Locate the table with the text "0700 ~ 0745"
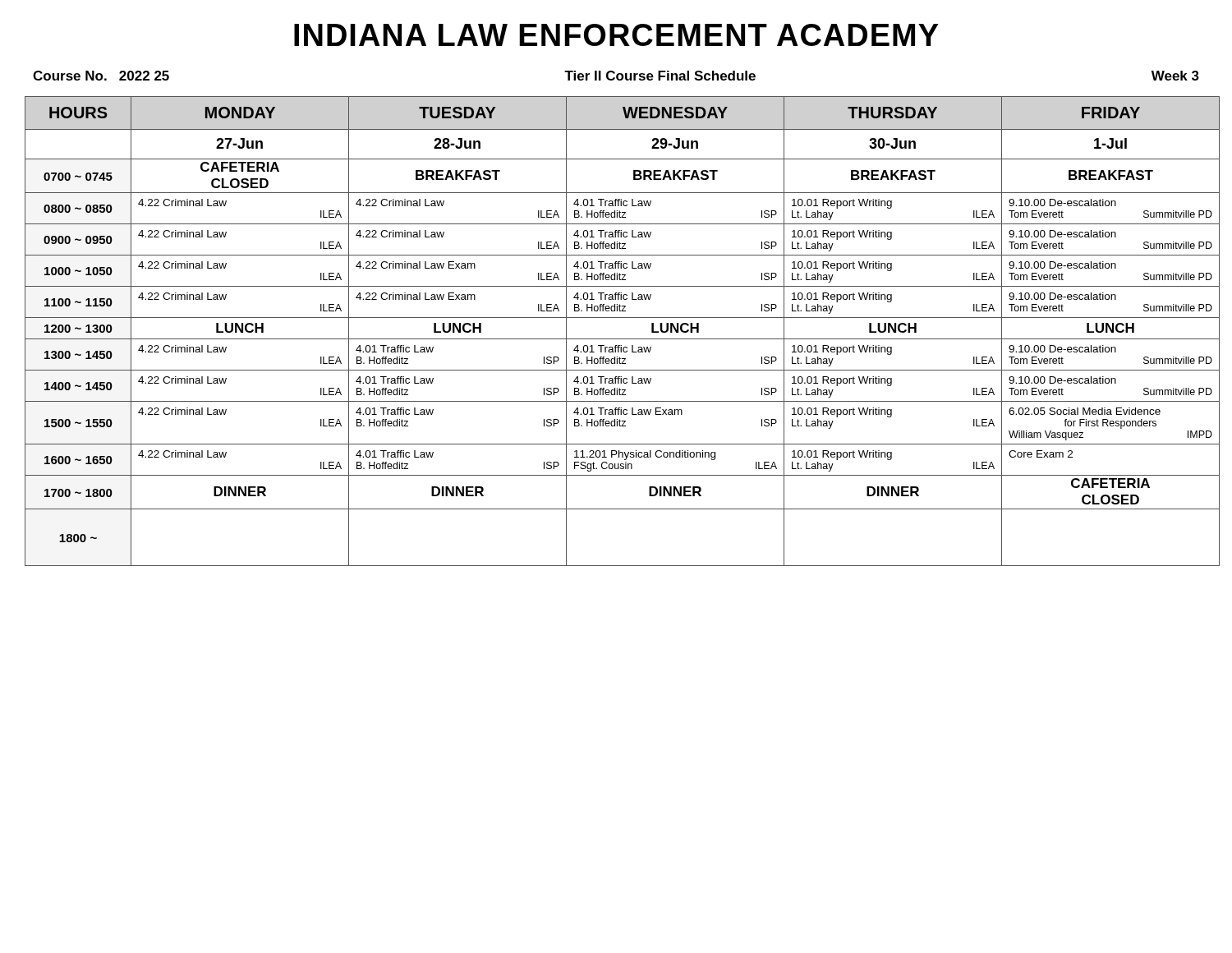Viewport: 1232px width, 953px height. [x=616, y=331]
